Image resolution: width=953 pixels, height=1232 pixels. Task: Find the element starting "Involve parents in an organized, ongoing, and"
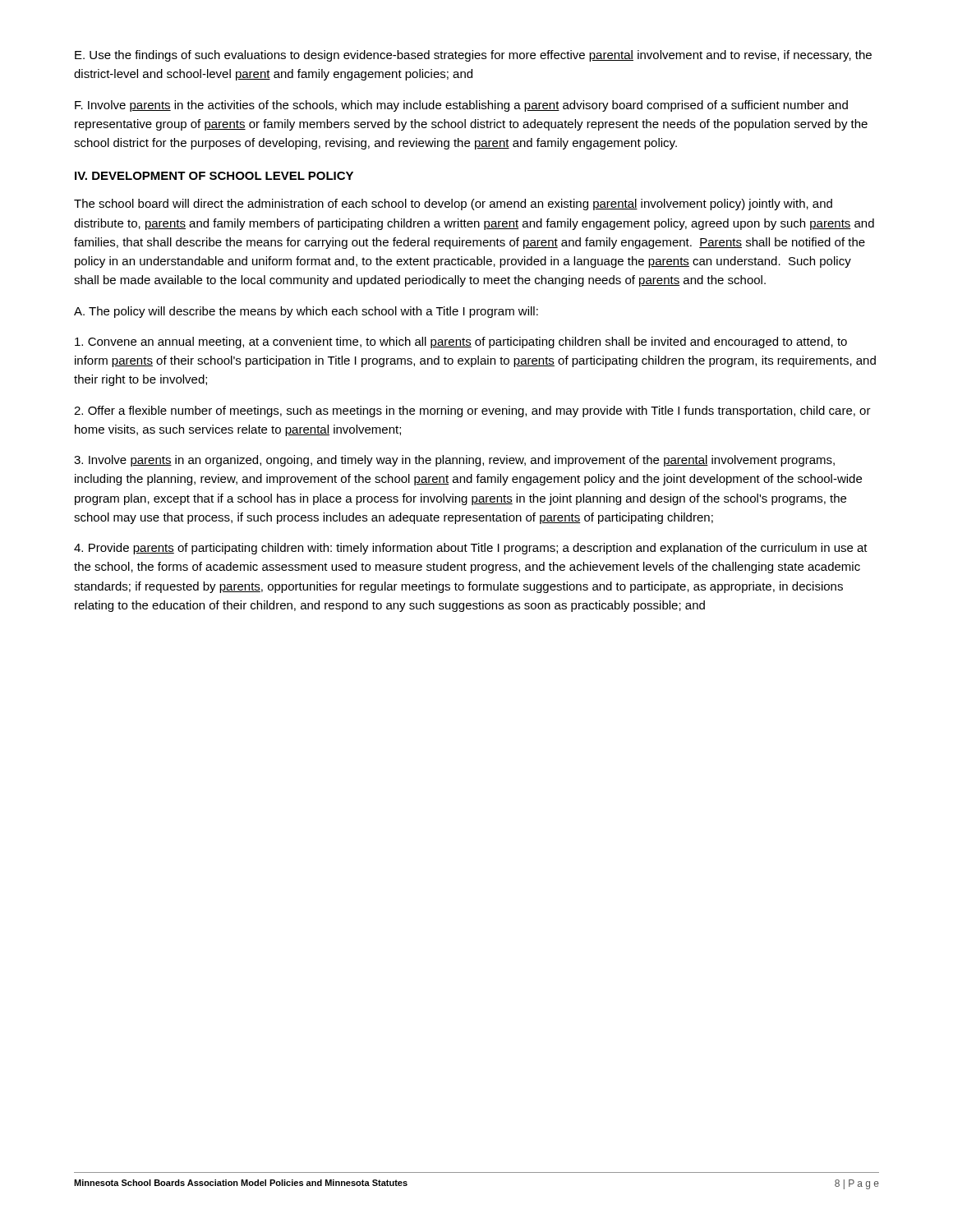click(x=476, y=488)
